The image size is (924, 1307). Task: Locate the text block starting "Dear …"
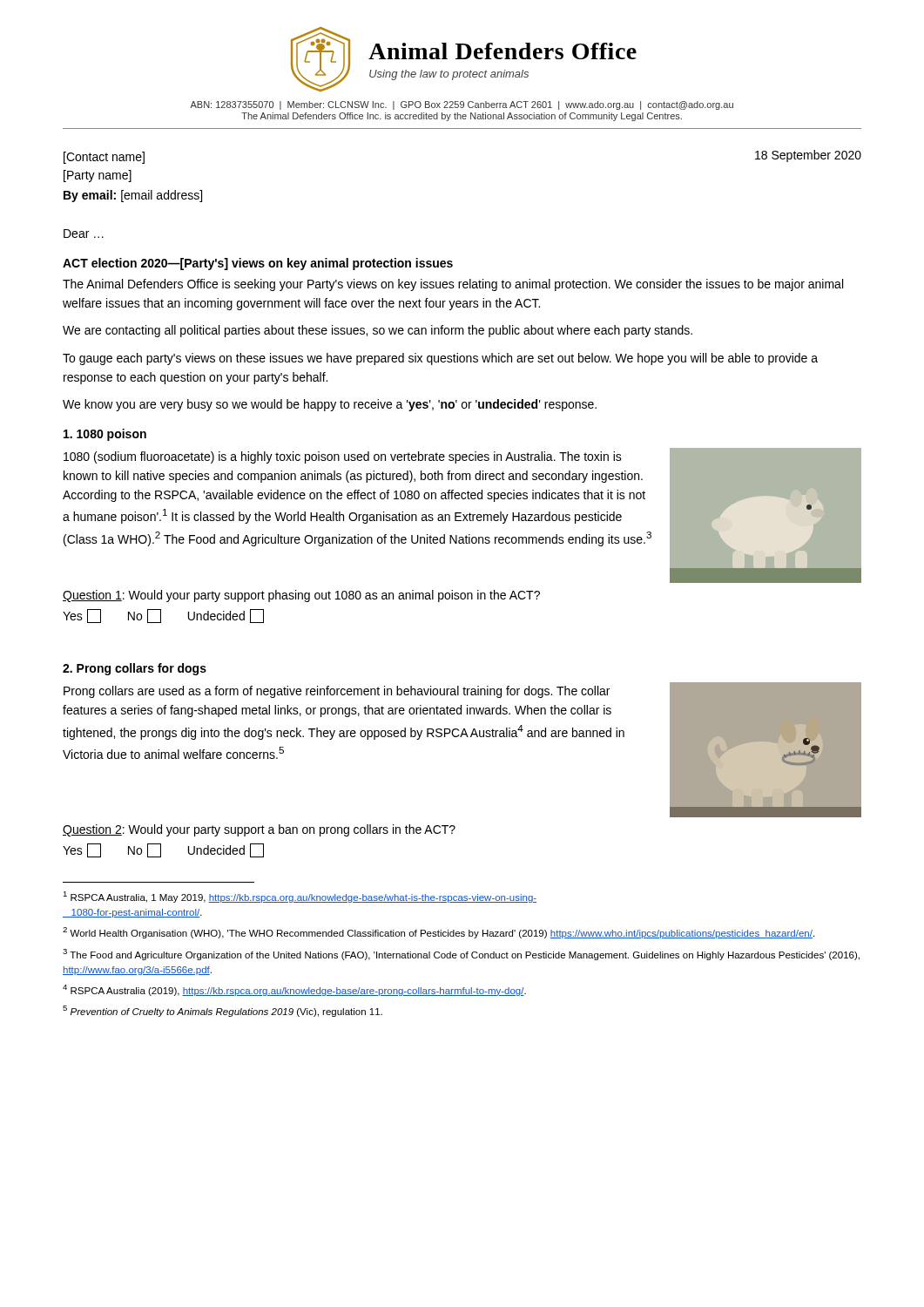click(x=84, y=233)
